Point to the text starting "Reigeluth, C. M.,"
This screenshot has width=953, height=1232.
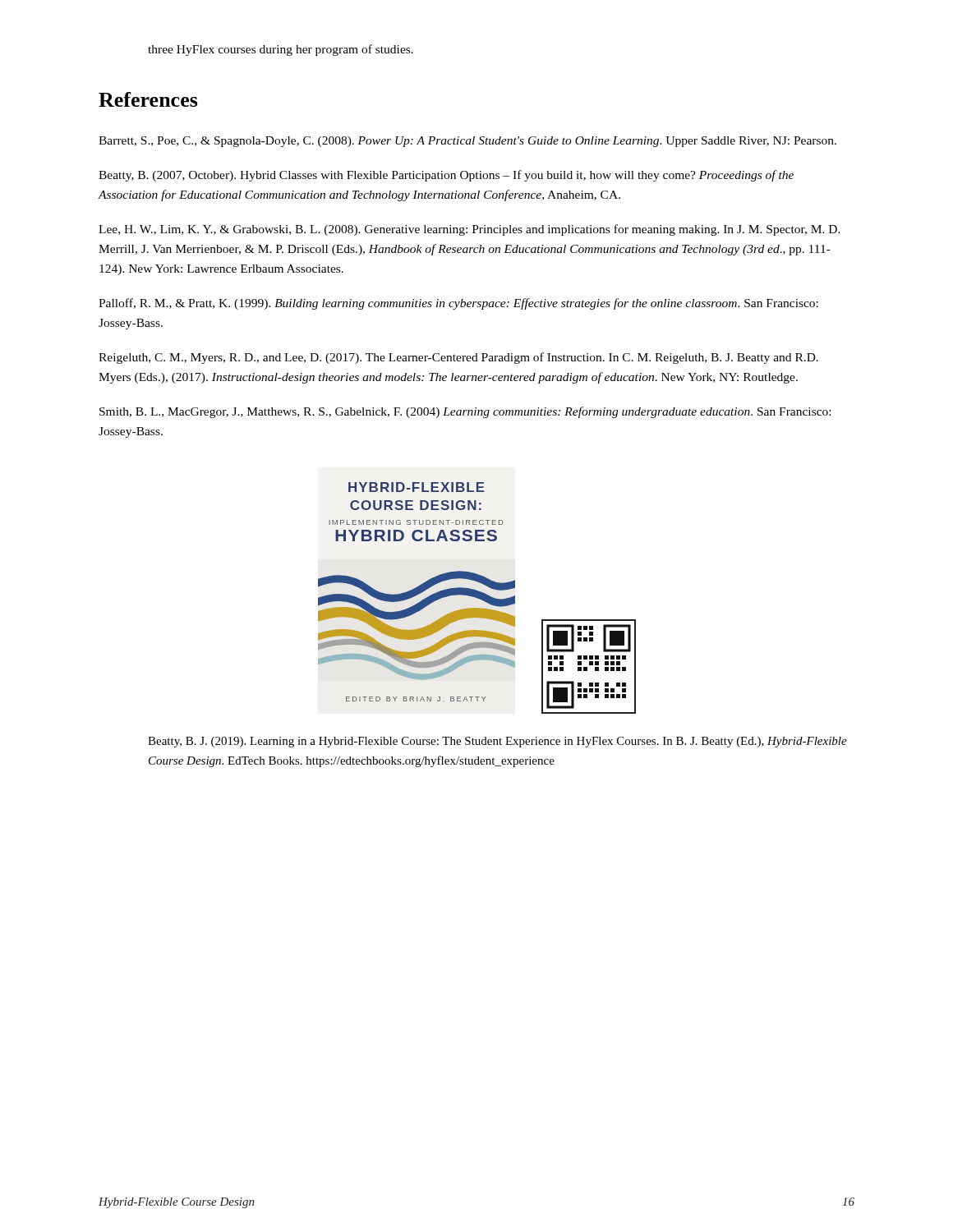(459, 367)
